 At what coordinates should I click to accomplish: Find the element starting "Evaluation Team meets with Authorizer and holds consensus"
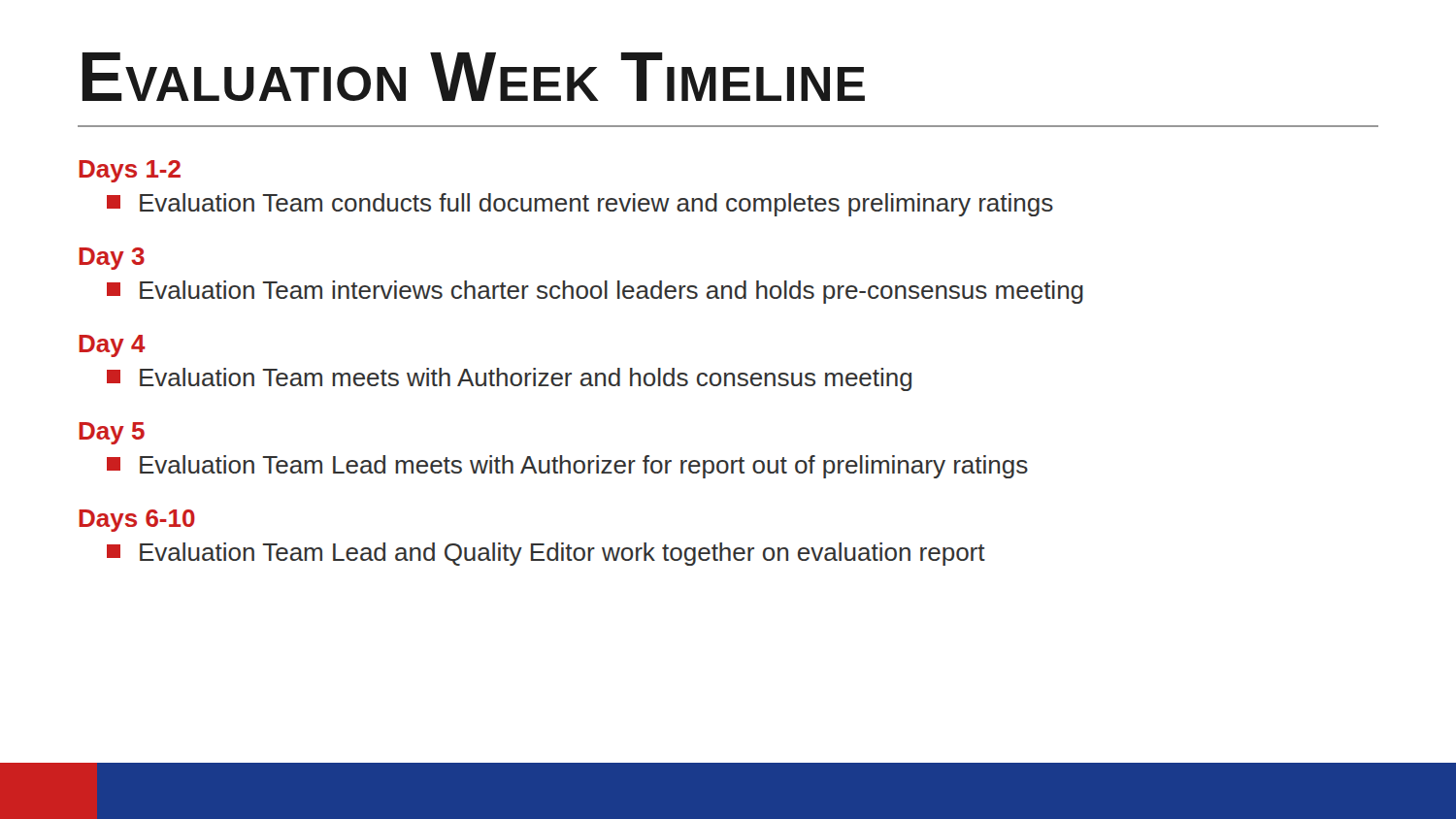(510, 378)
